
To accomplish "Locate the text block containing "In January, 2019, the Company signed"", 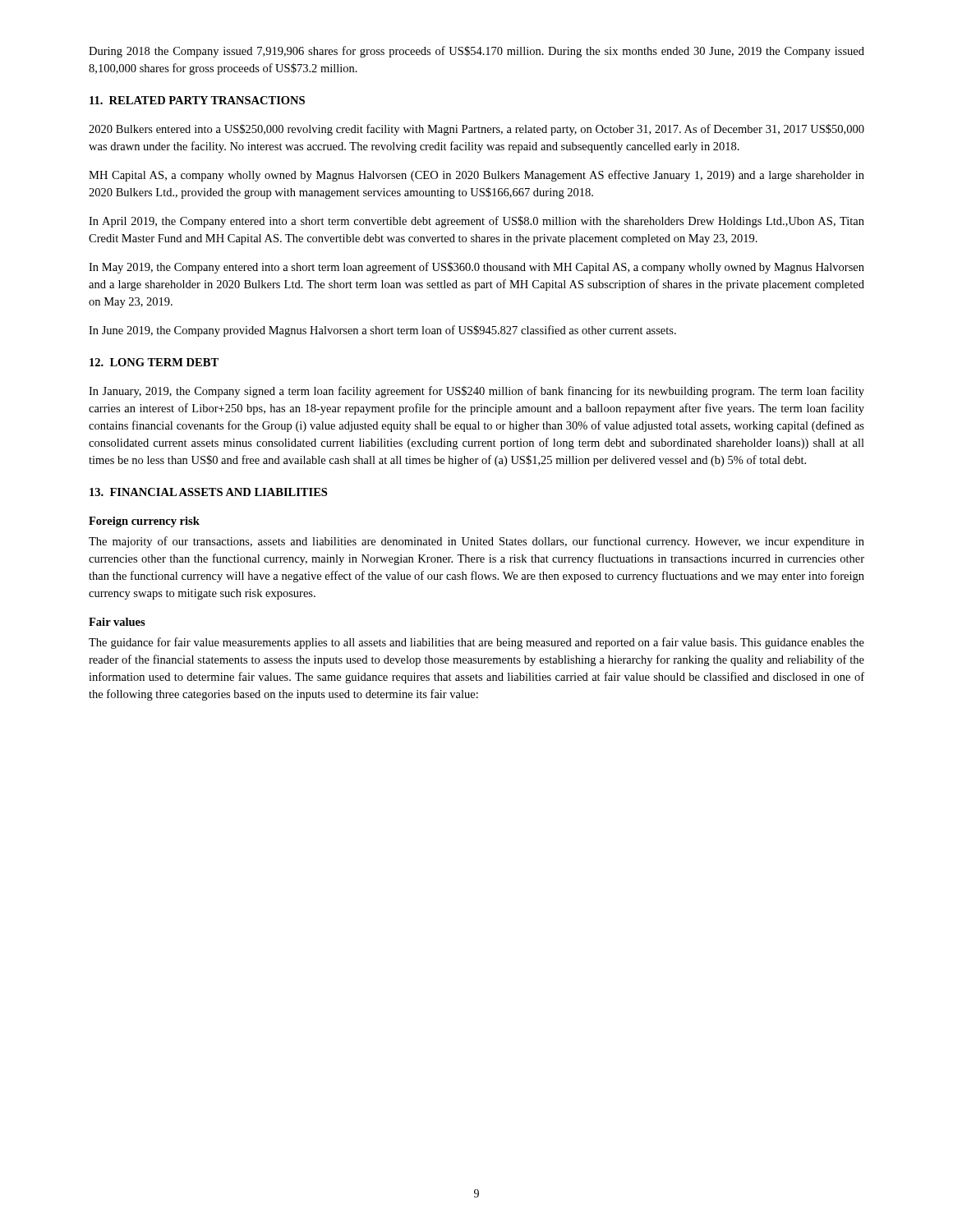I will click(476, 426).
